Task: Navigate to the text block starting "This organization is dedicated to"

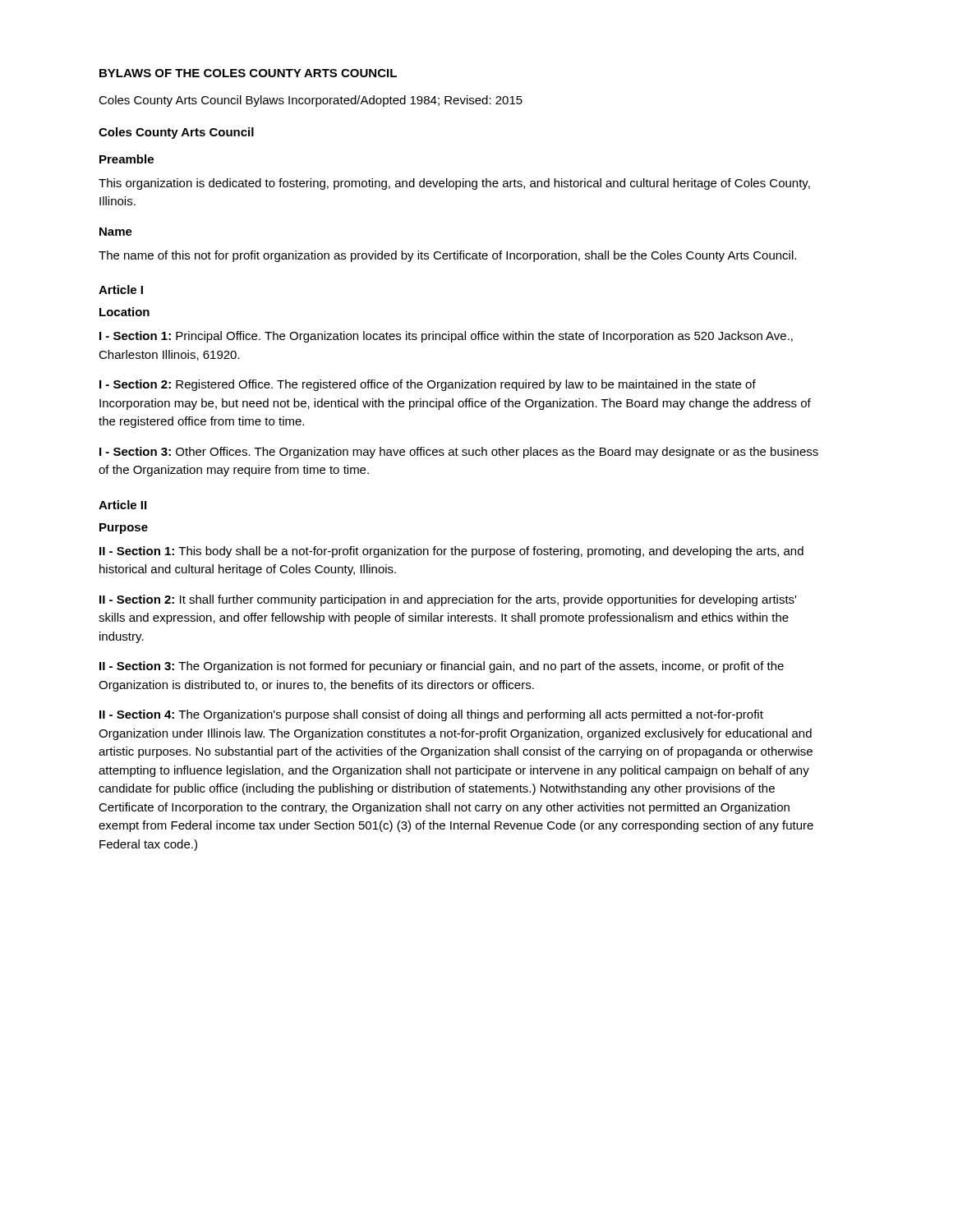Action: coord(455,192)
